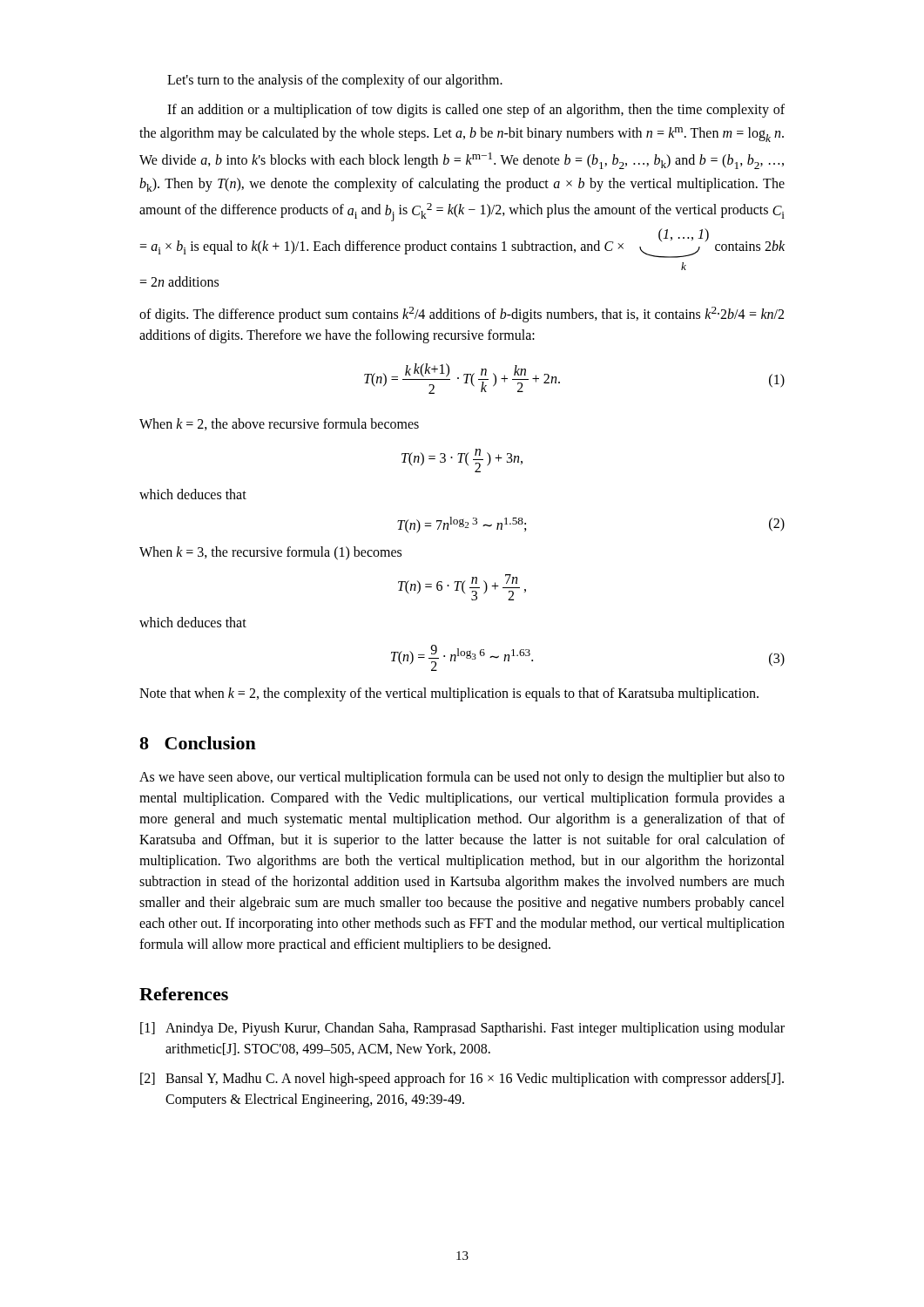
Task: Click on the passage starting "As we have seen above, our"
Action: click(462, 861)
